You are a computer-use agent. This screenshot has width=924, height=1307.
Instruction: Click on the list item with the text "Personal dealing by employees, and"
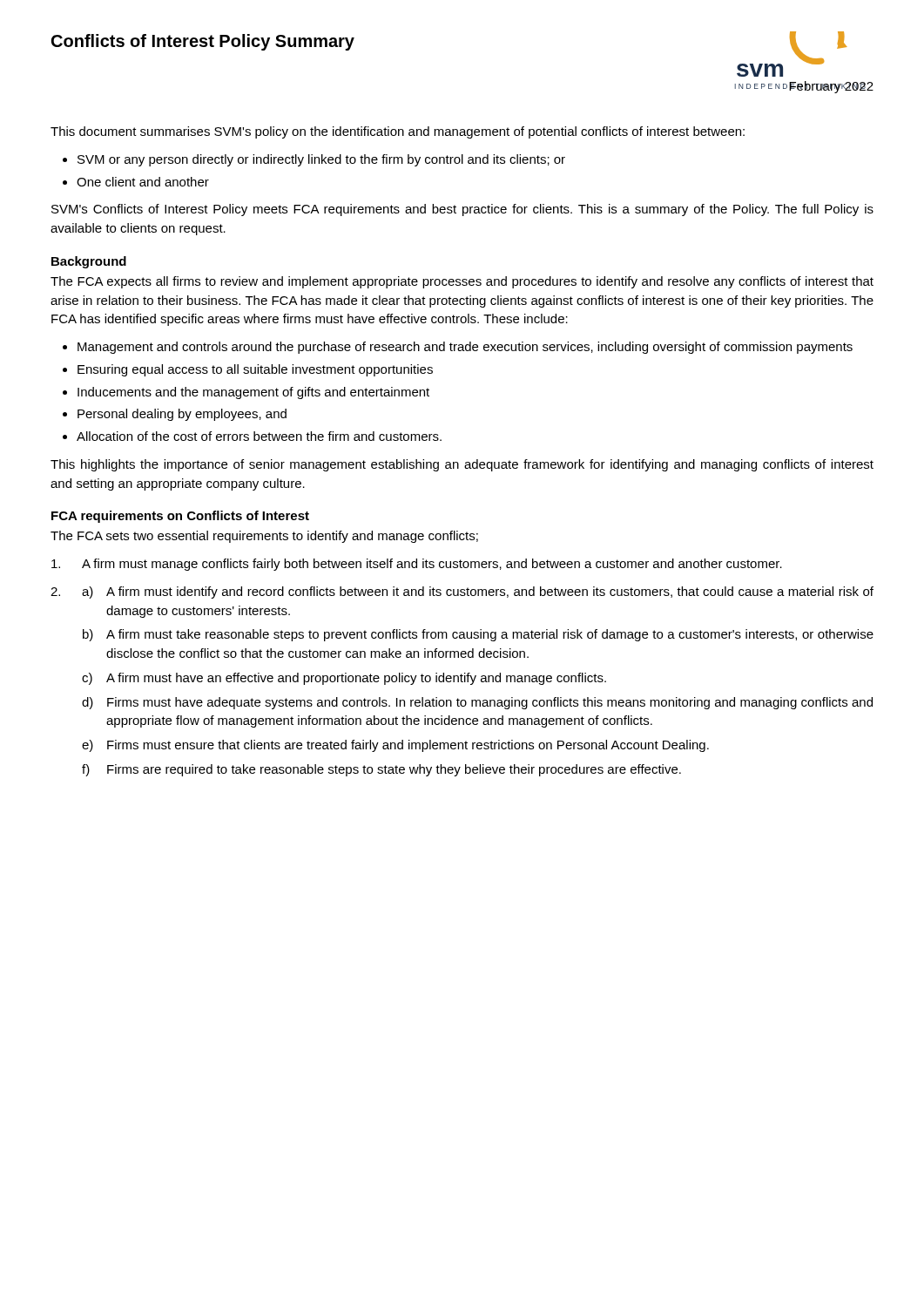(x=182, y=414)
